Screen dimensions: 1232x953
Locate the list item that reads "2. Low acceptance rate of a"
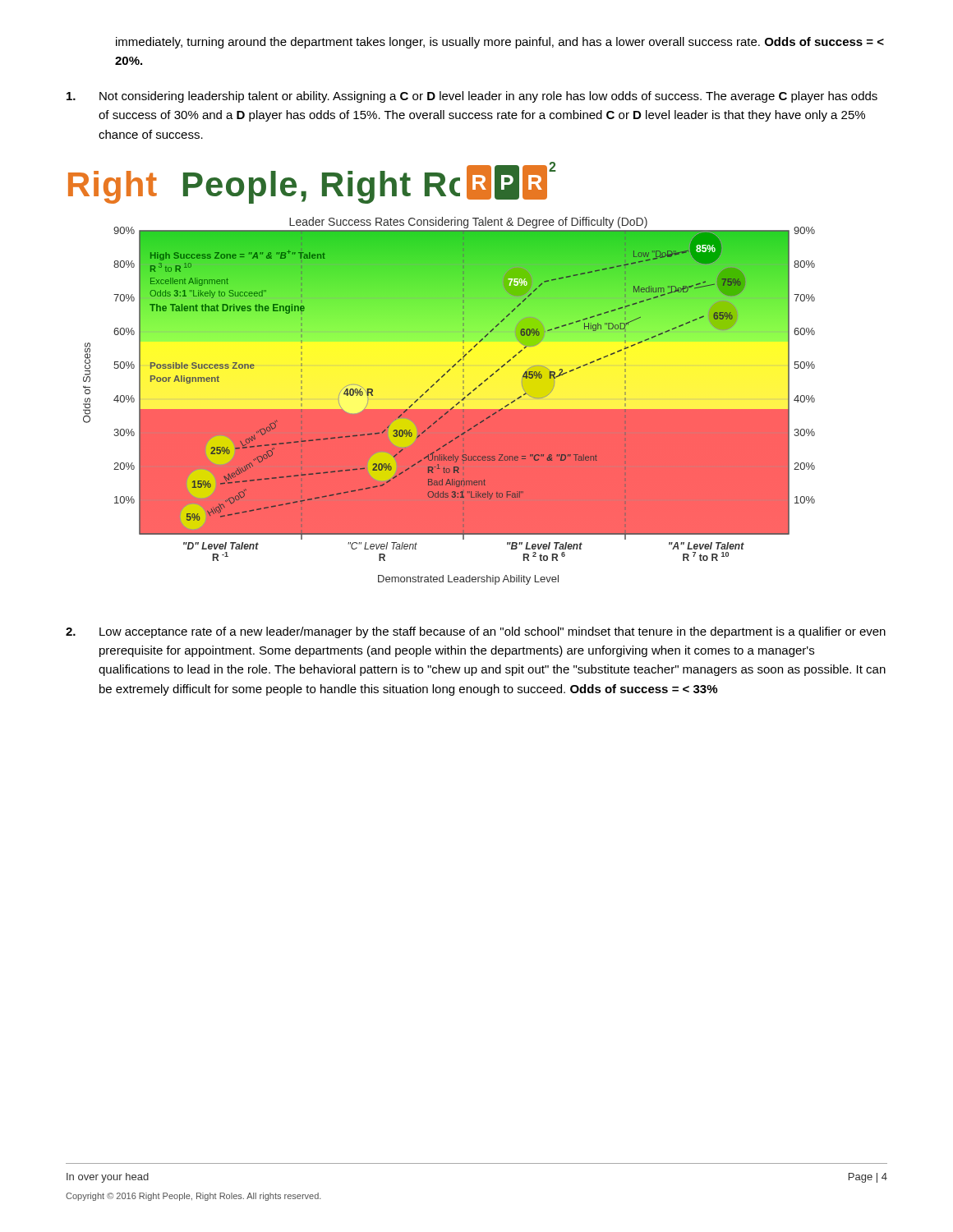click(x=476, y=660)
